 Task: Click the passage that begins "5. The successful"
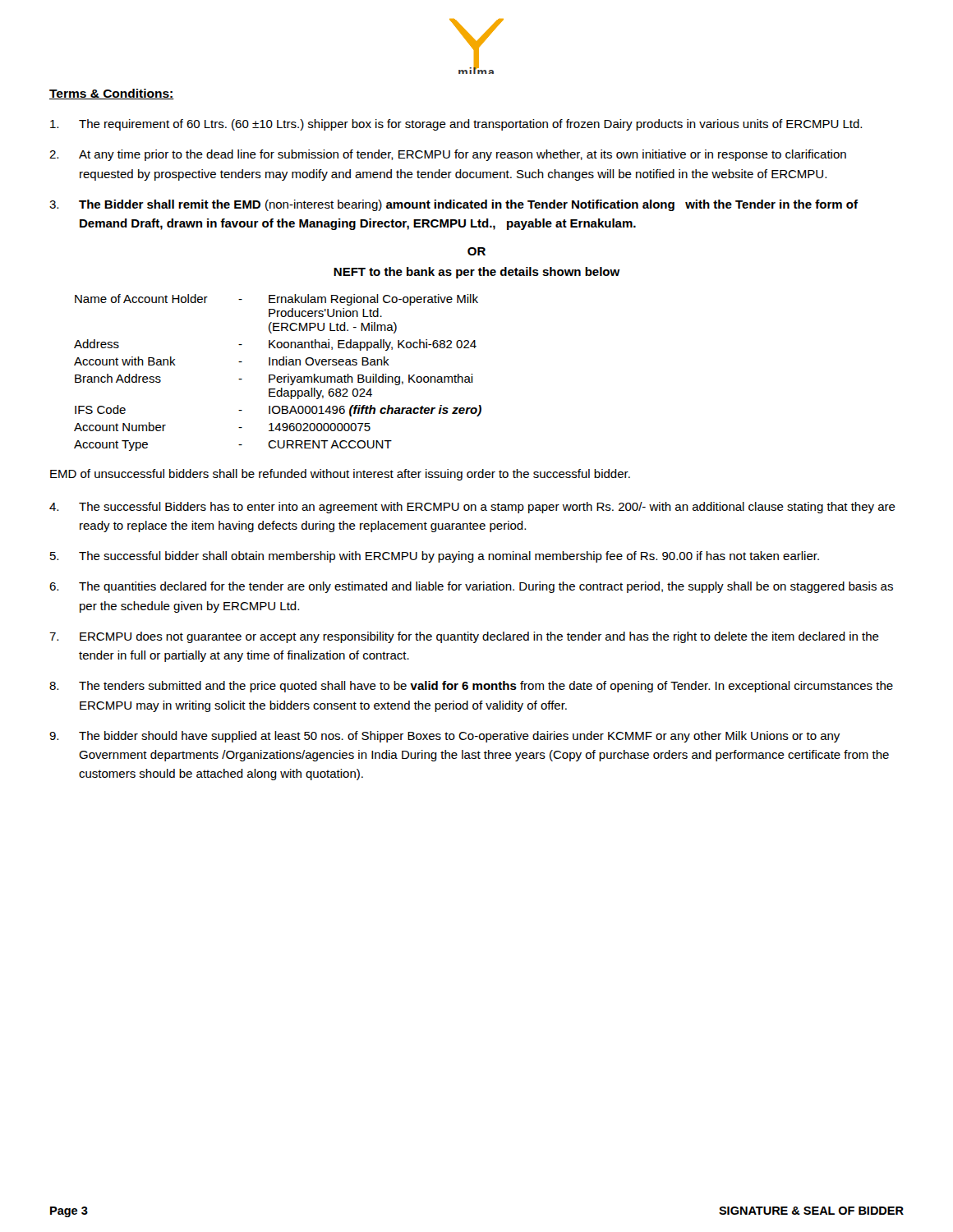tap(476, 556)
